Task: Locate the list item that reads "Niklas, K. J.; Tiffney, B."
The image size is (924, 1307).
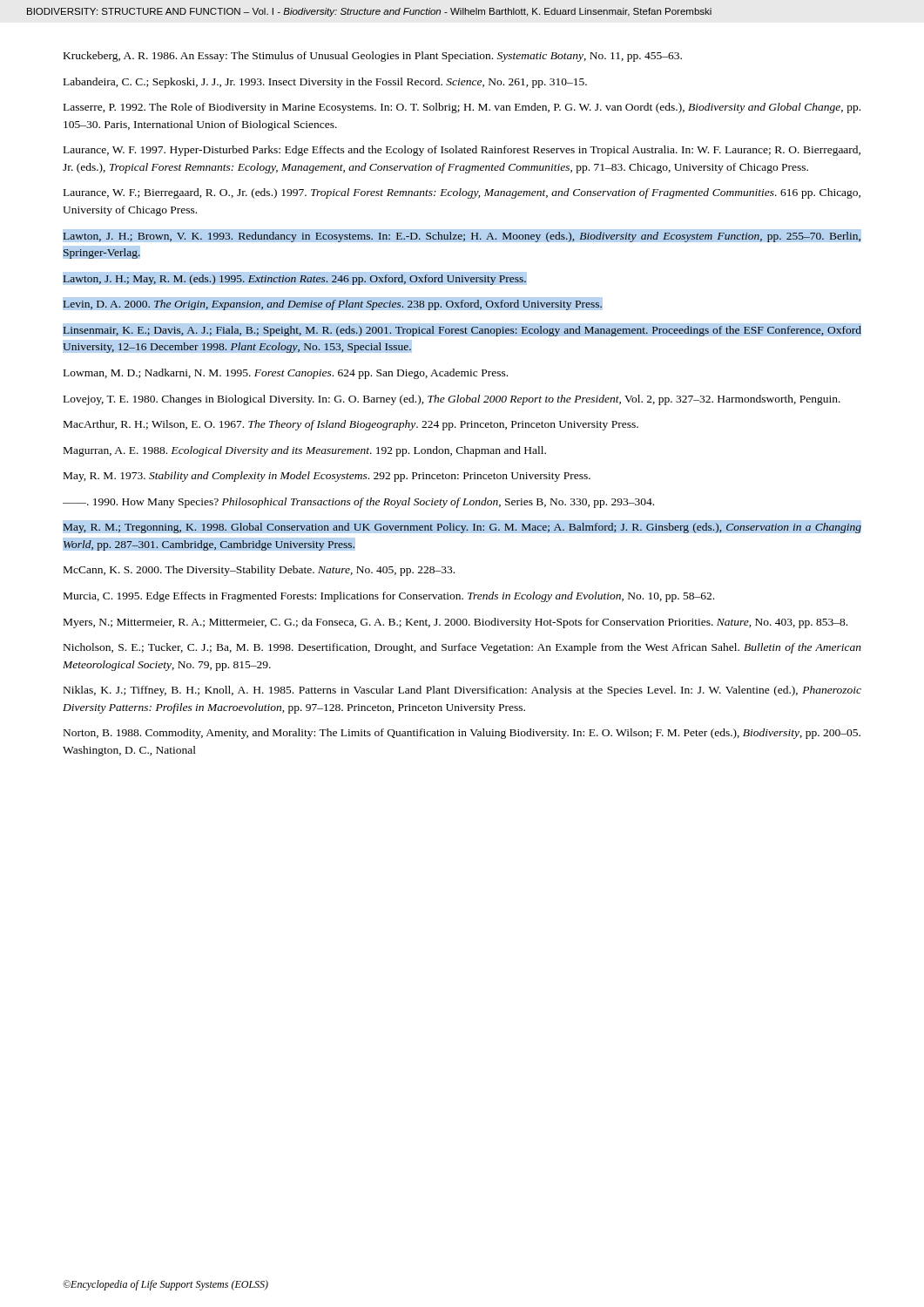Action: tap(462, 698)
